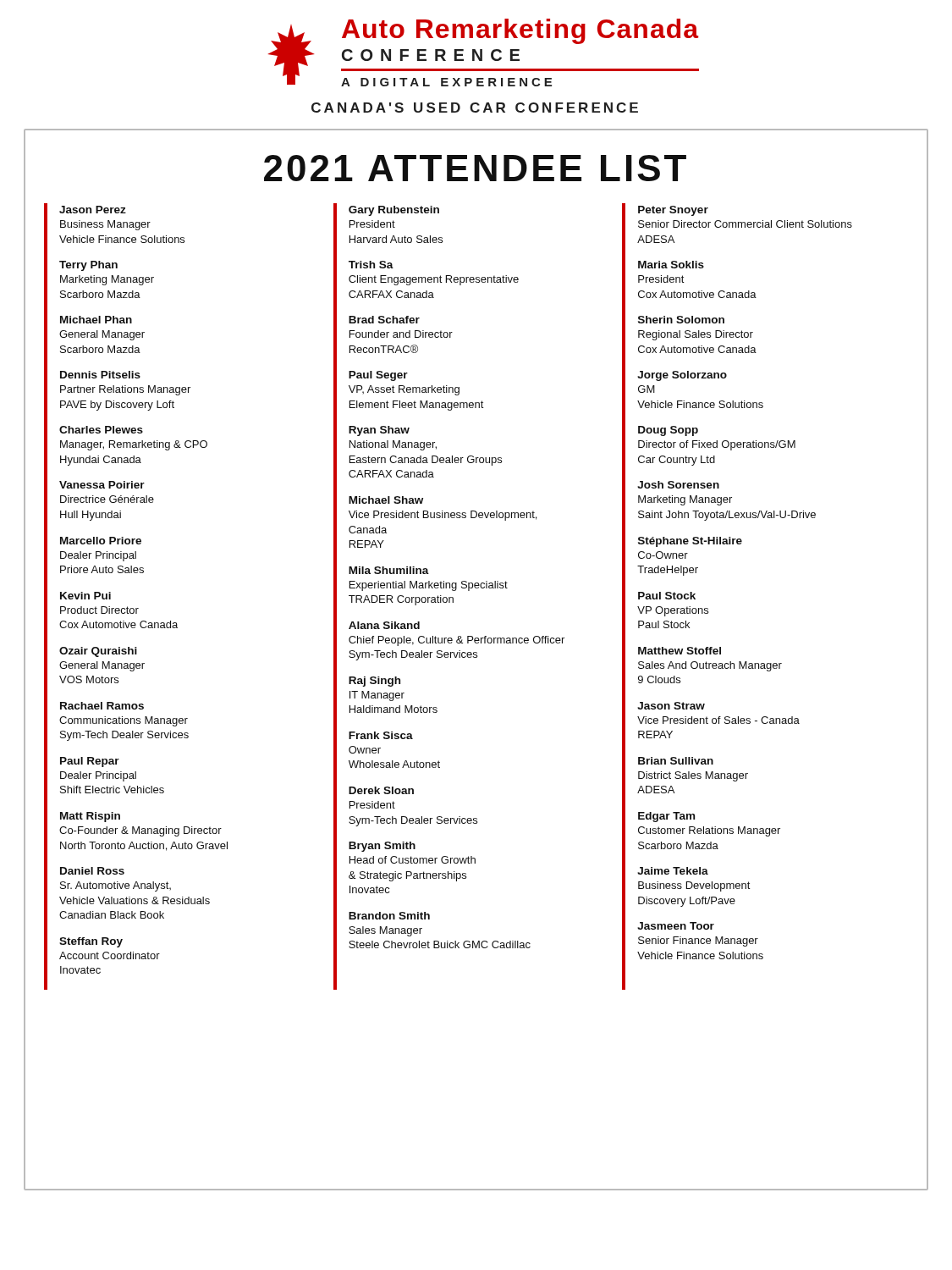Point to the block starting "Charles Plewes Manager, Remarketing & CPOHyundai Canada"
The height and width of the screenshot is (1270, 952).
click(x=189, y=445)
